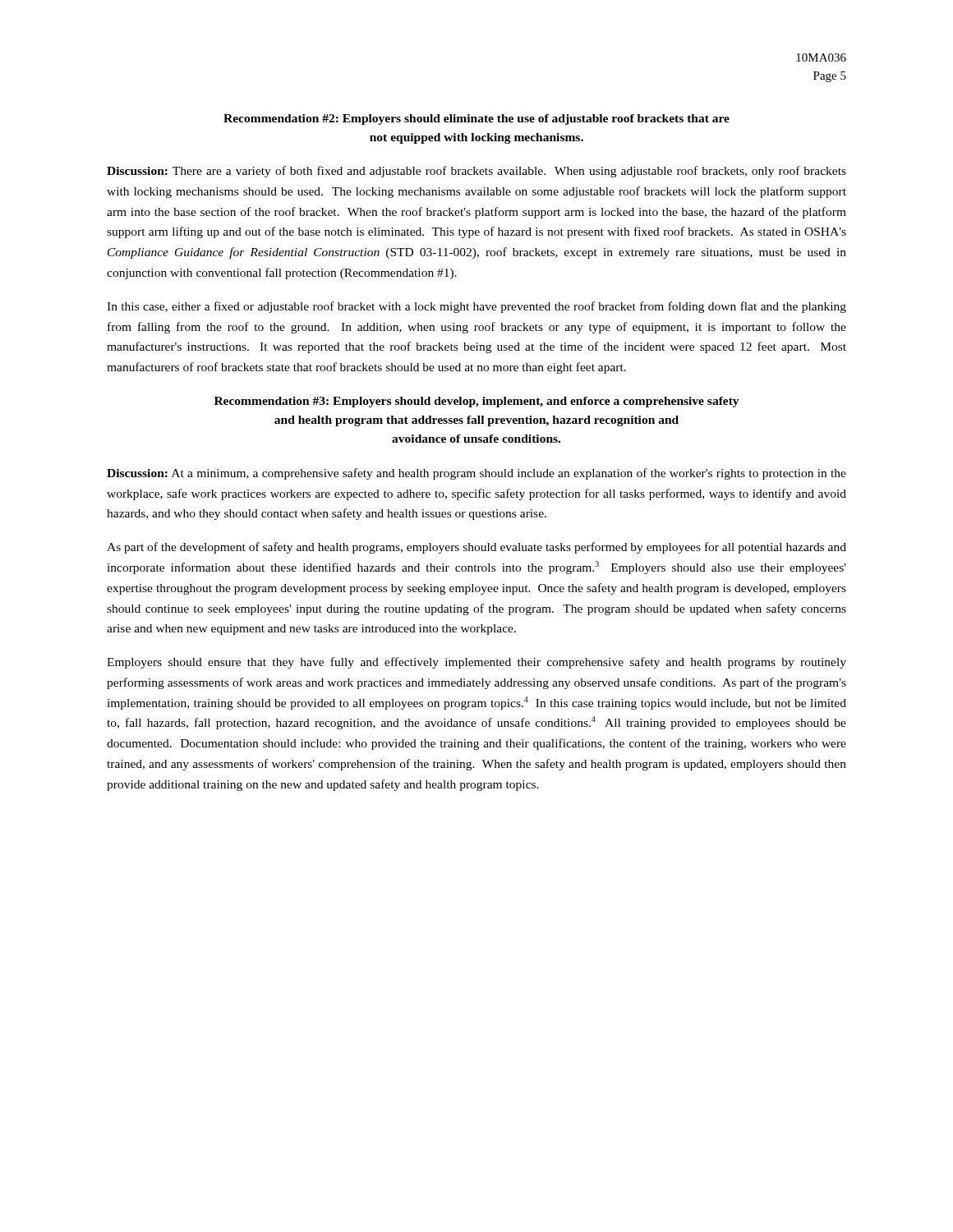Where is the passage that starts "Employers should ensure"?
The image size is (953, 1232).
(476, 723)
